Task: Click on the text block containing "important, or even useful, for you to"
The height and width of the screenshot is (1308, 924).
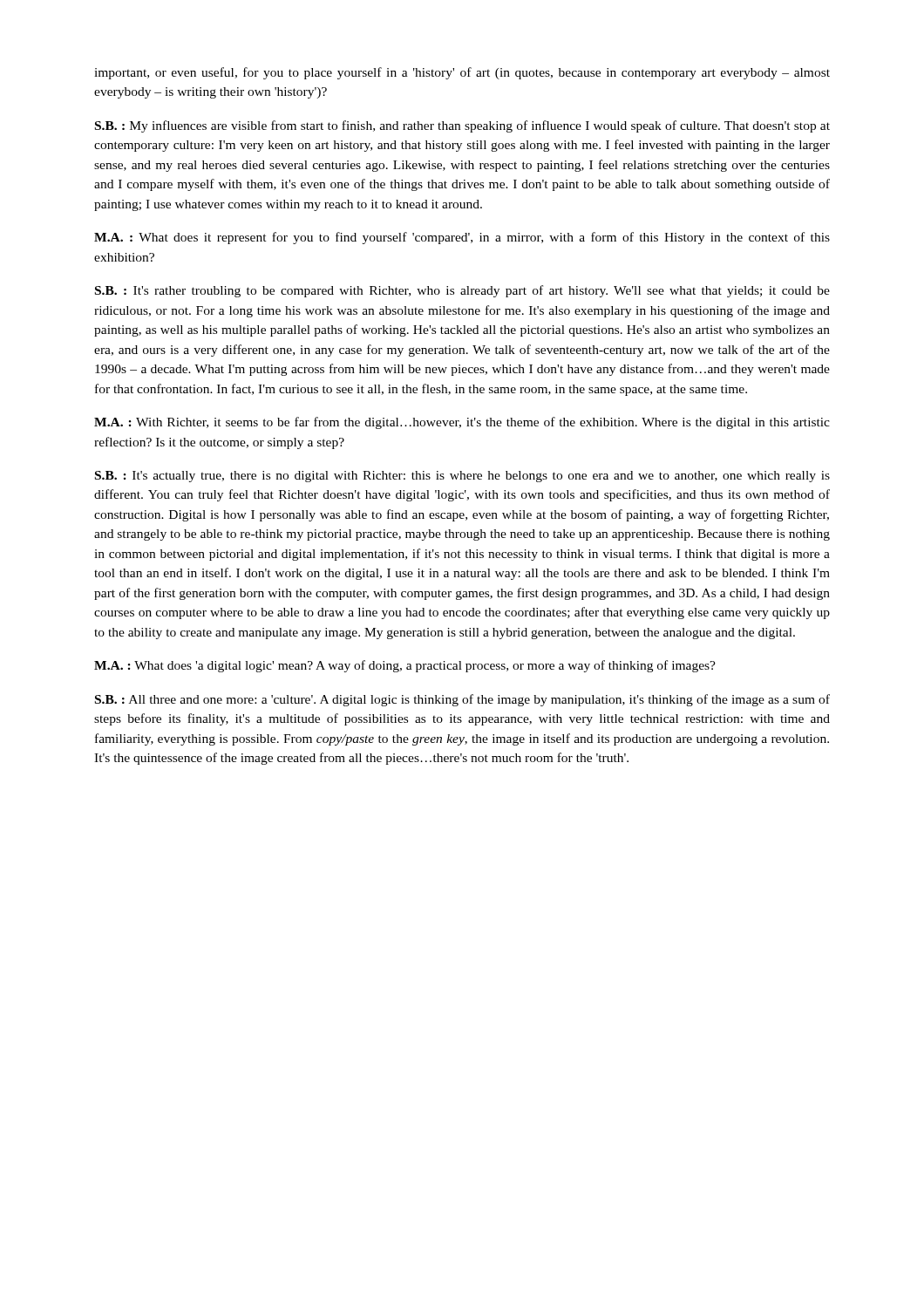Action: [x=462, y=82]
